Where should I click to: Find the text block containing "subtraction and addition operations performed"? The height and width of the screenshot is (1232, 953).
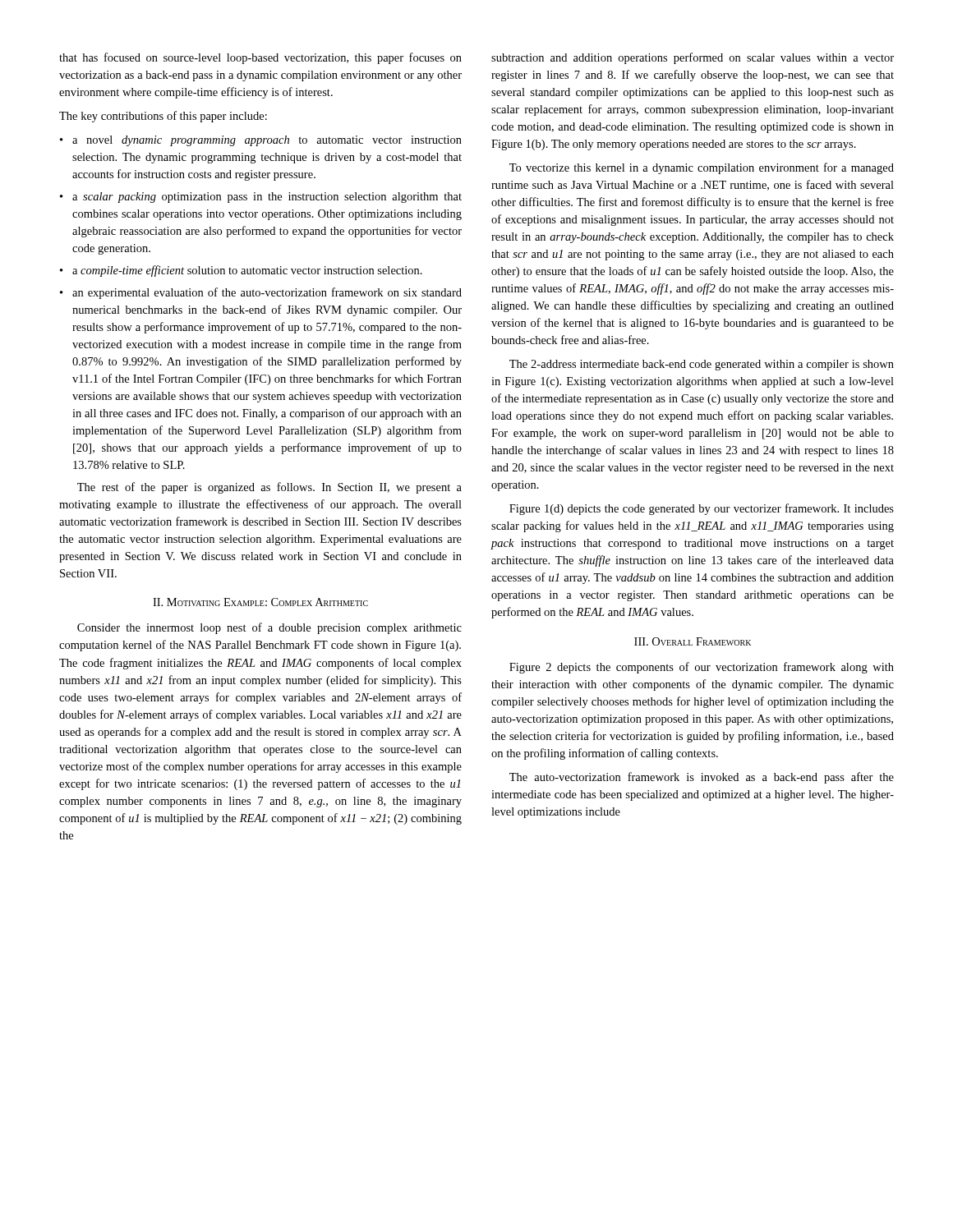click(693, 101)
